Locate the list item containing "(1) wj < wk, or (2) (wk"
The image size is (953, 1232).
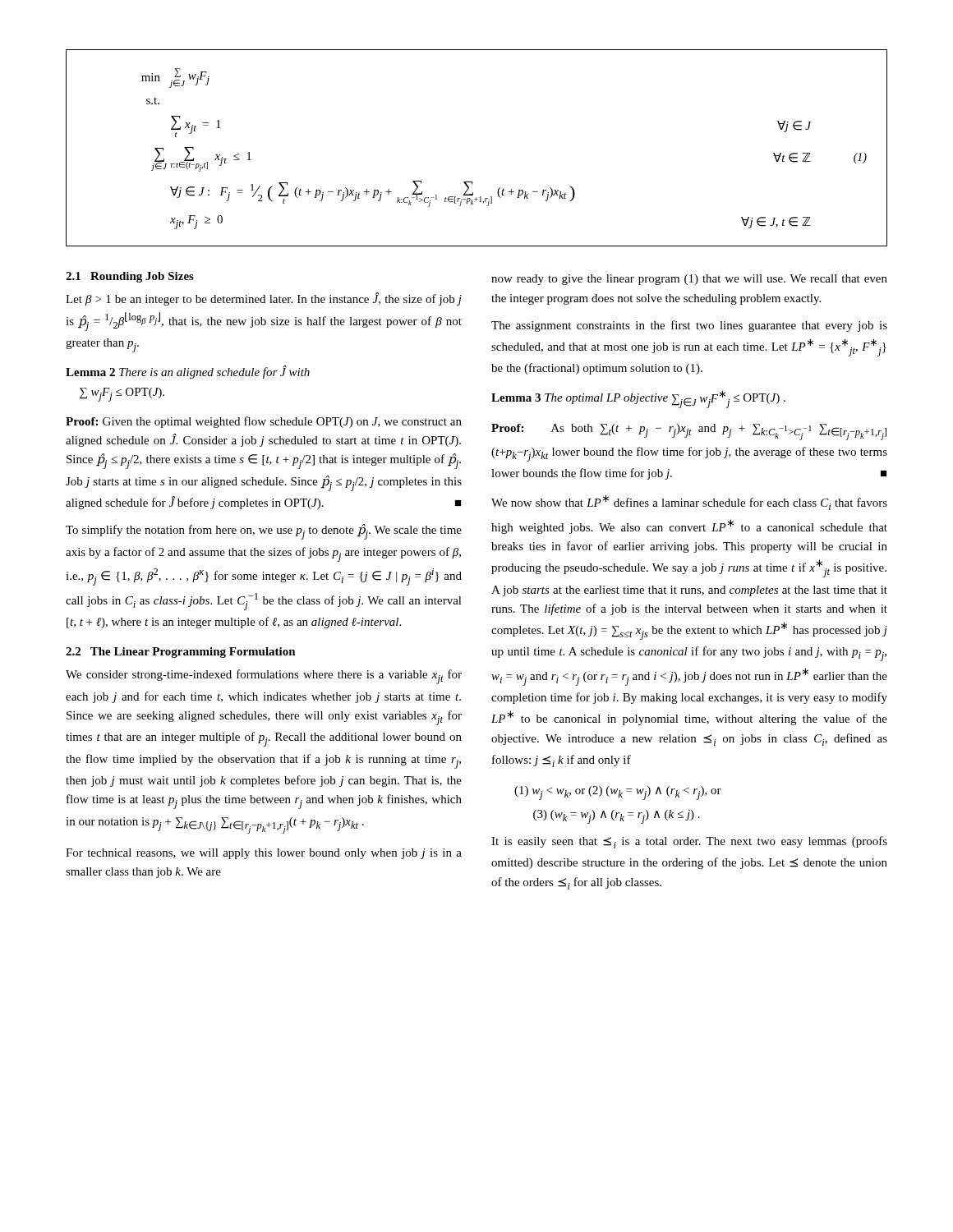(701, 804)
